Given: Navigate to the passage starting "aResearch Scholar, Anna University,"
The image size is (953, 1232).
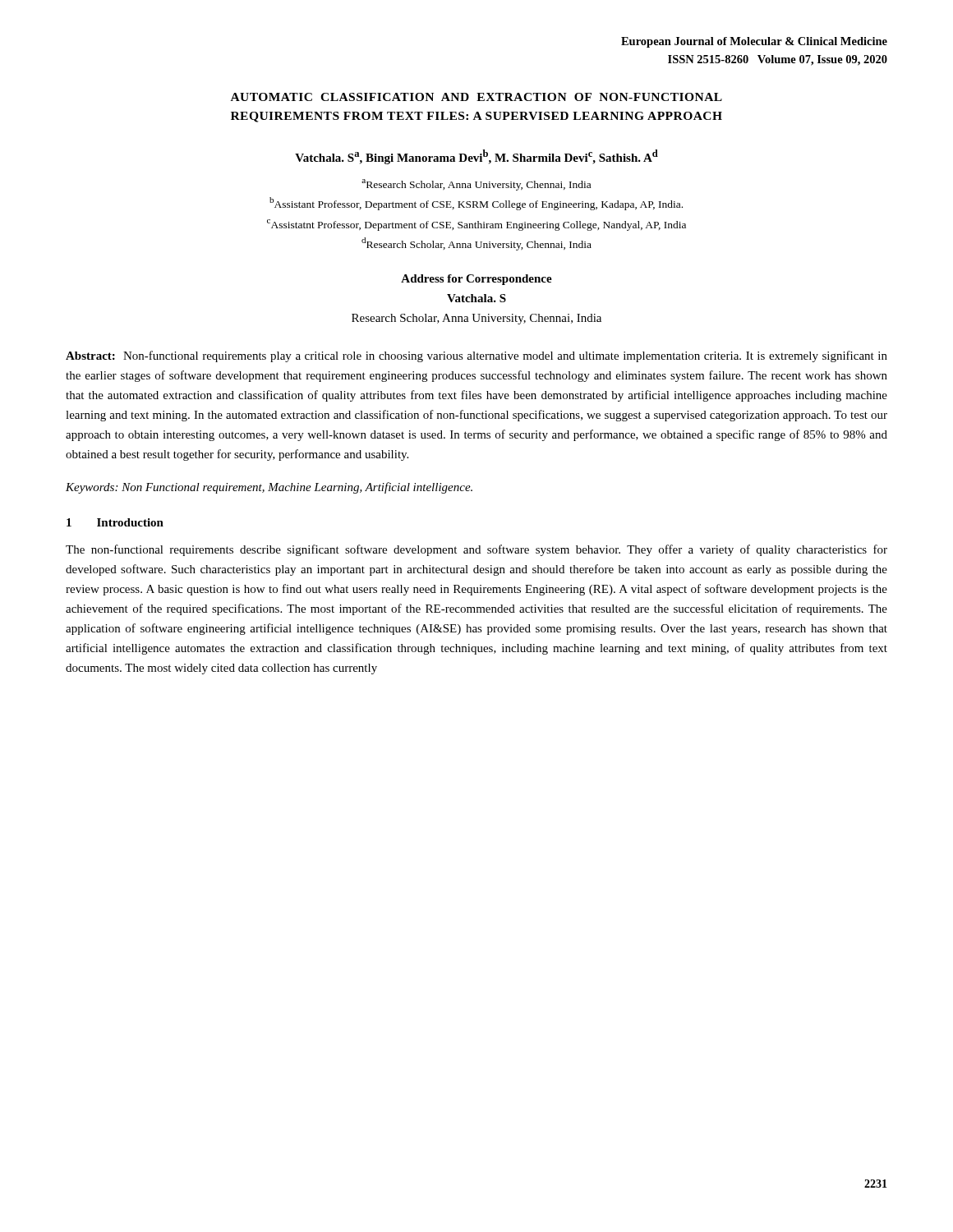Looking at the screenshot, I should pos(476,213).
